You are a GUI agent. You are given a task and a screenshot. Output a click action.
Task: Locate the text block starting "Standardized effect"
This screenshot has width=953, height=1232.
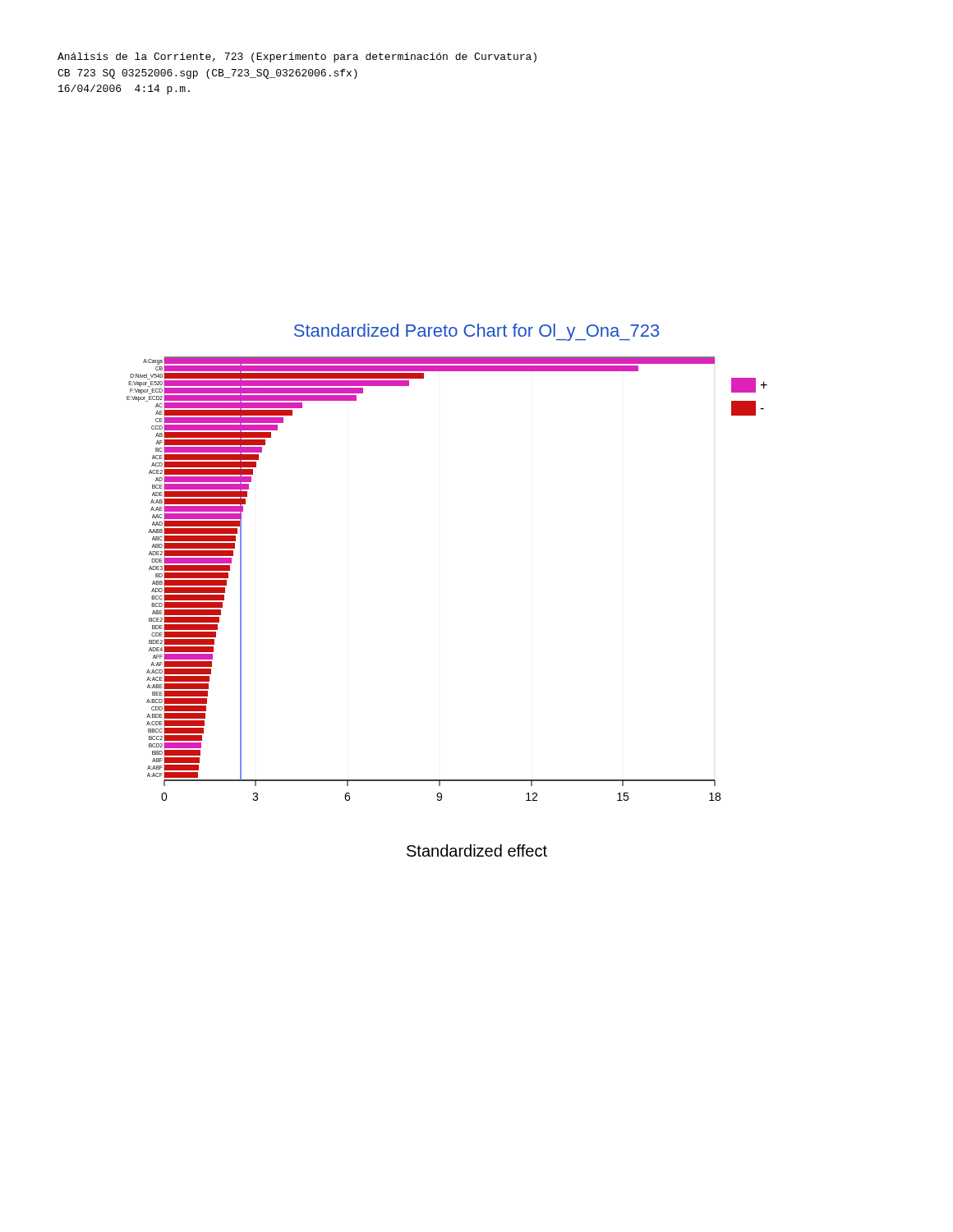[x=476, y=851]
